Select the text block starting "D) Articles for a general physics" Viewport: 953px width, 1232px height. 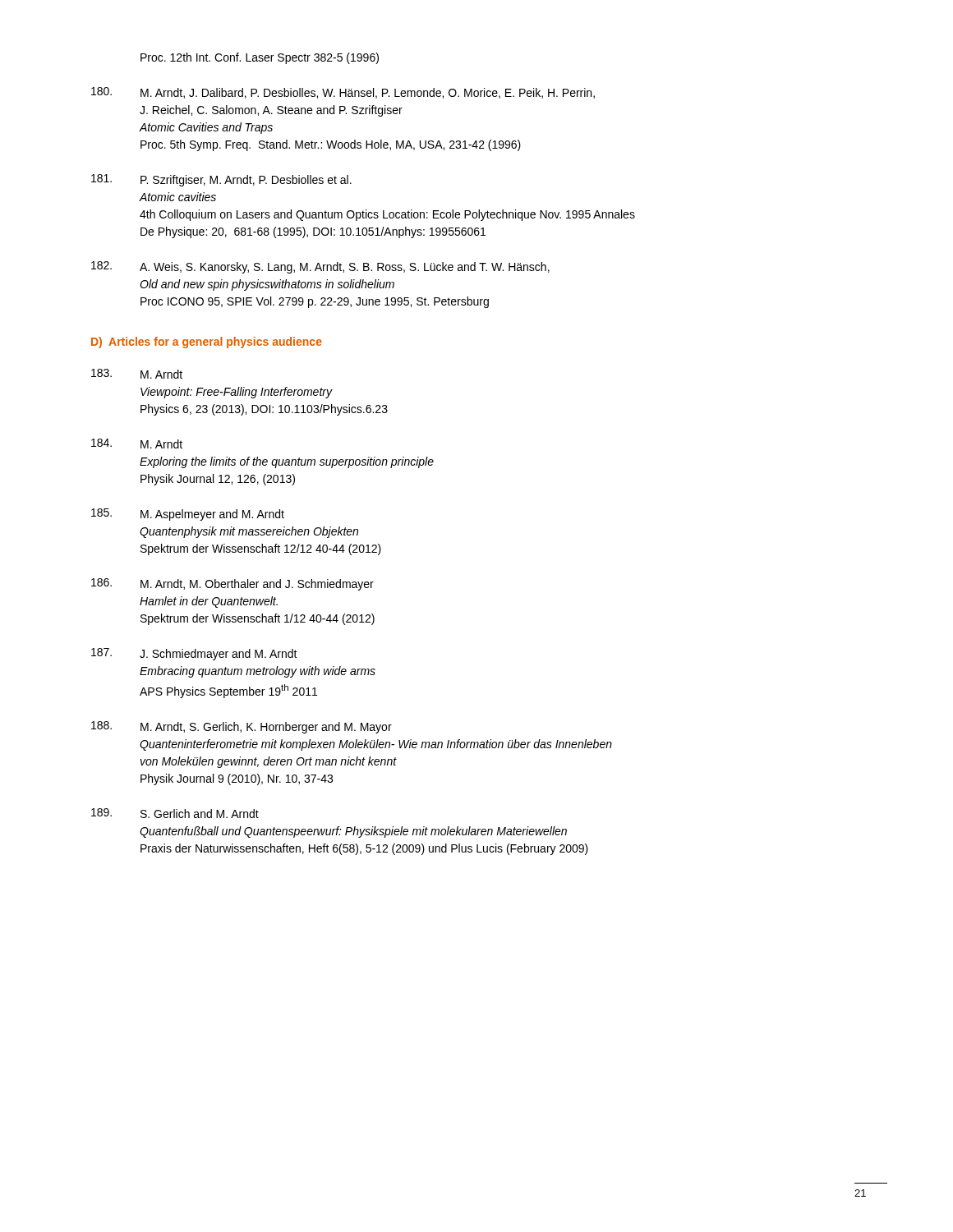(x=206, y=342)
